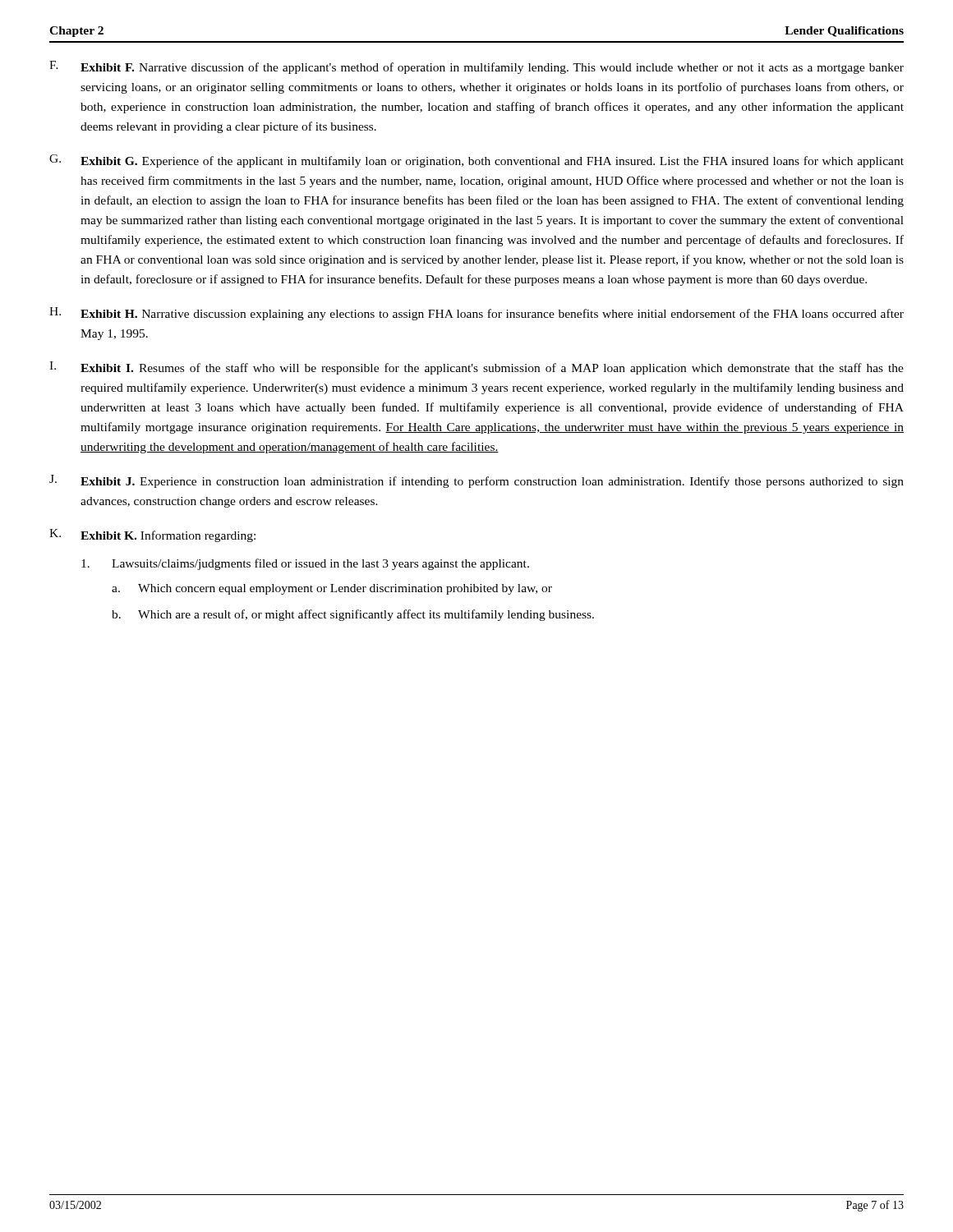Click the passage that begins "H. Exhibit H. Narrative discussion explaining any elections"
The width and height of the screenshot is (953, 1232).
[x=476, y=324]
